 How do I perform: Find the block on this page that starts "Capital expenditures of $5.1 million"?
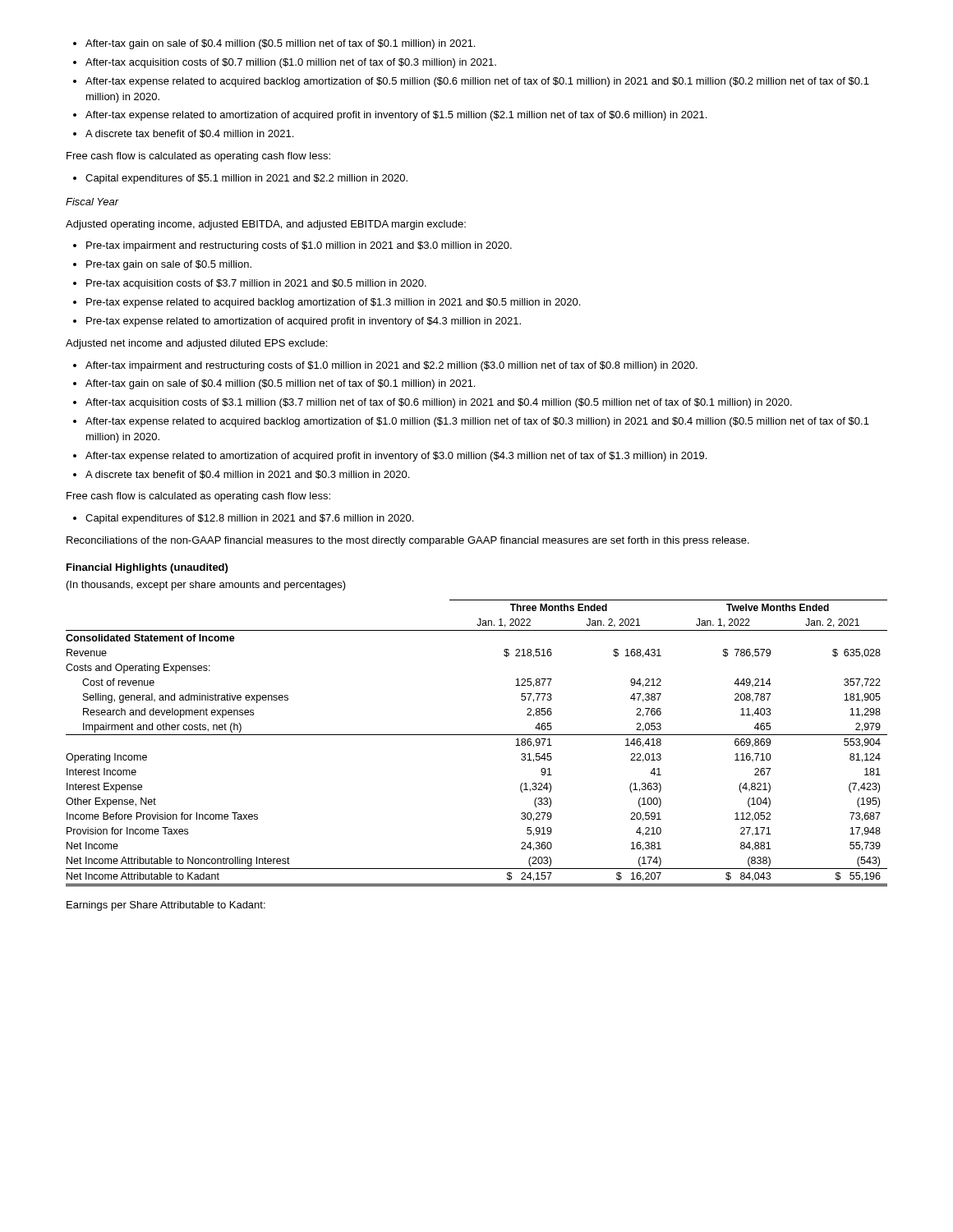pos(240,179)
